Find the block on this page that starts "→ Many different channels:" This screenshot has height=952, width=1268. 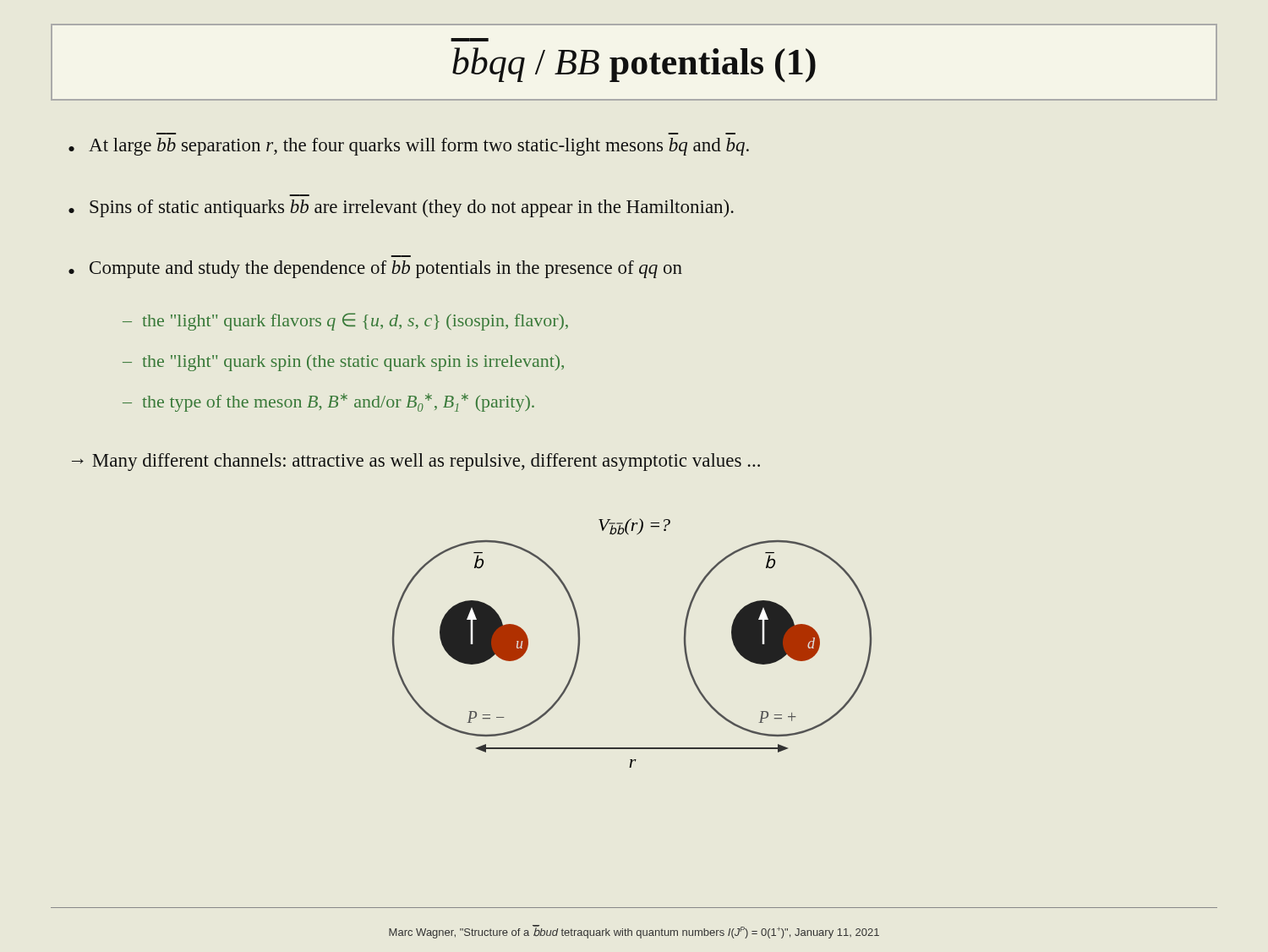(414, 460)
